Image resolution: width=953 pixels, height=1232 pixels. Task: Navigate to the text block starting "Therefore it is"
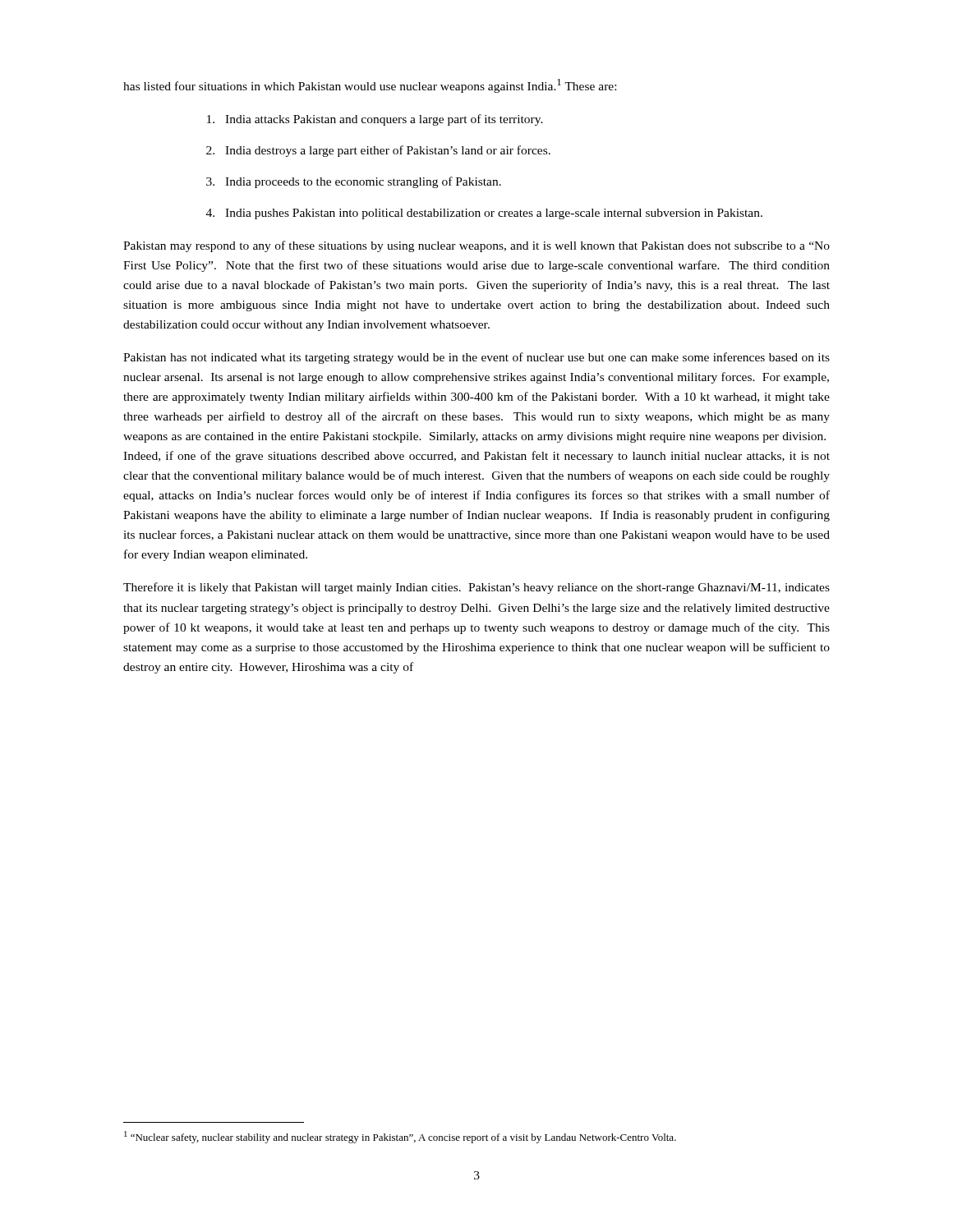[x=476, y=627]
